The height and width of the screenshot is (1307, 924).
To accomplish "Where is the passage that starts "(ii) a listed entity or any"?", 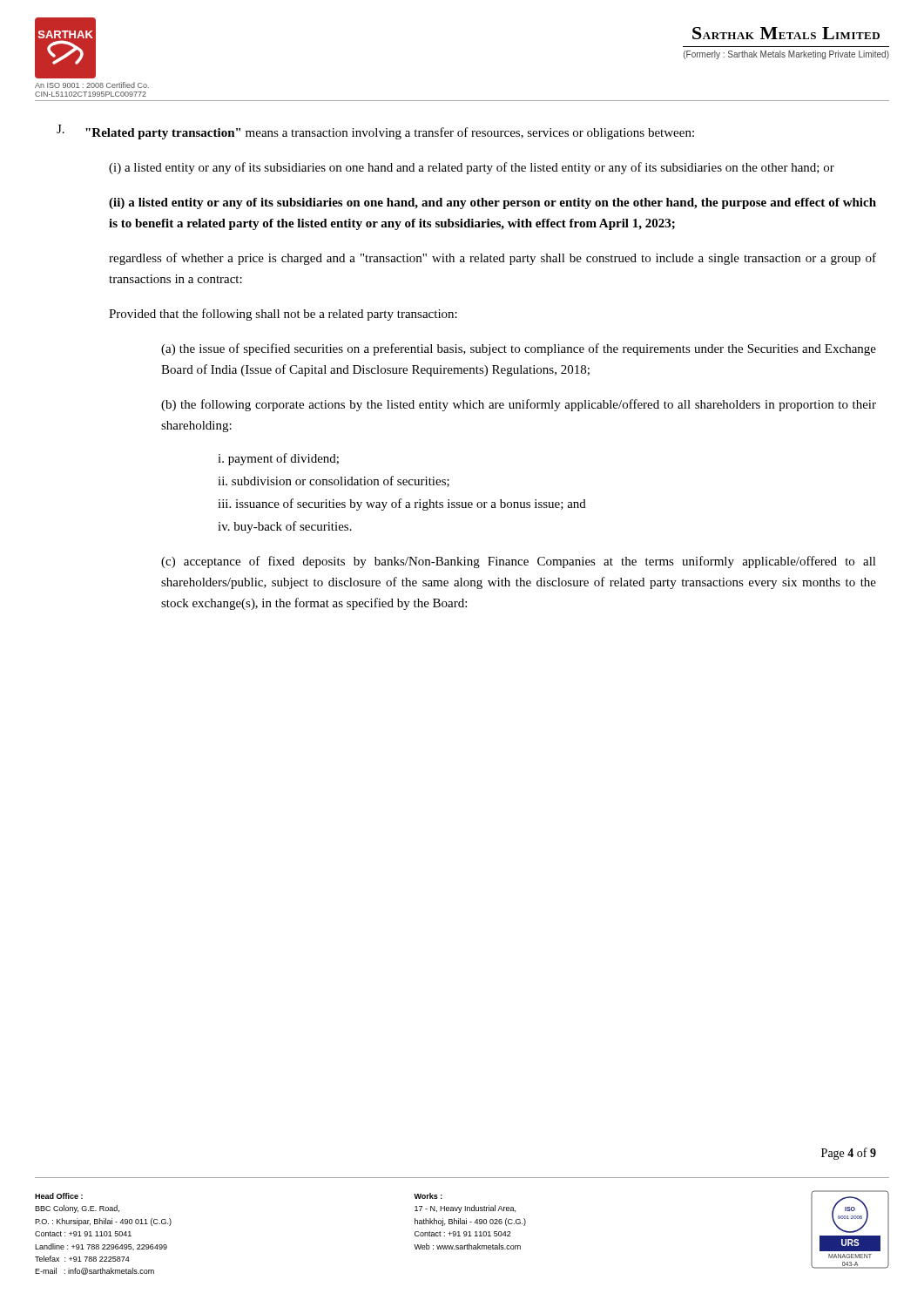I will click(492, 213).
